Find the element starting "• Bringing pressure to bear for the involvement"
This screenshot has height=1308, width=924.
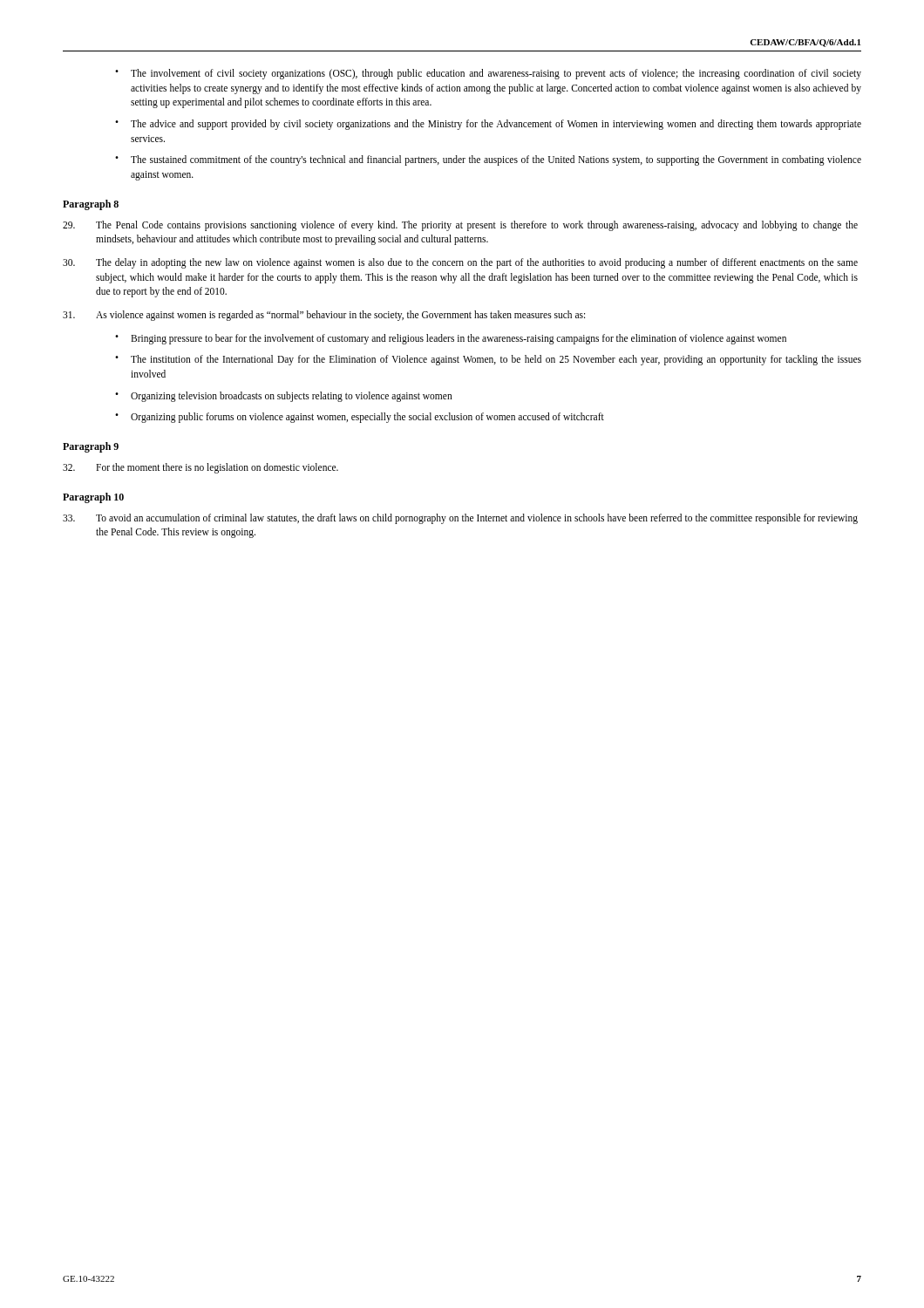(x=488, y=338)
